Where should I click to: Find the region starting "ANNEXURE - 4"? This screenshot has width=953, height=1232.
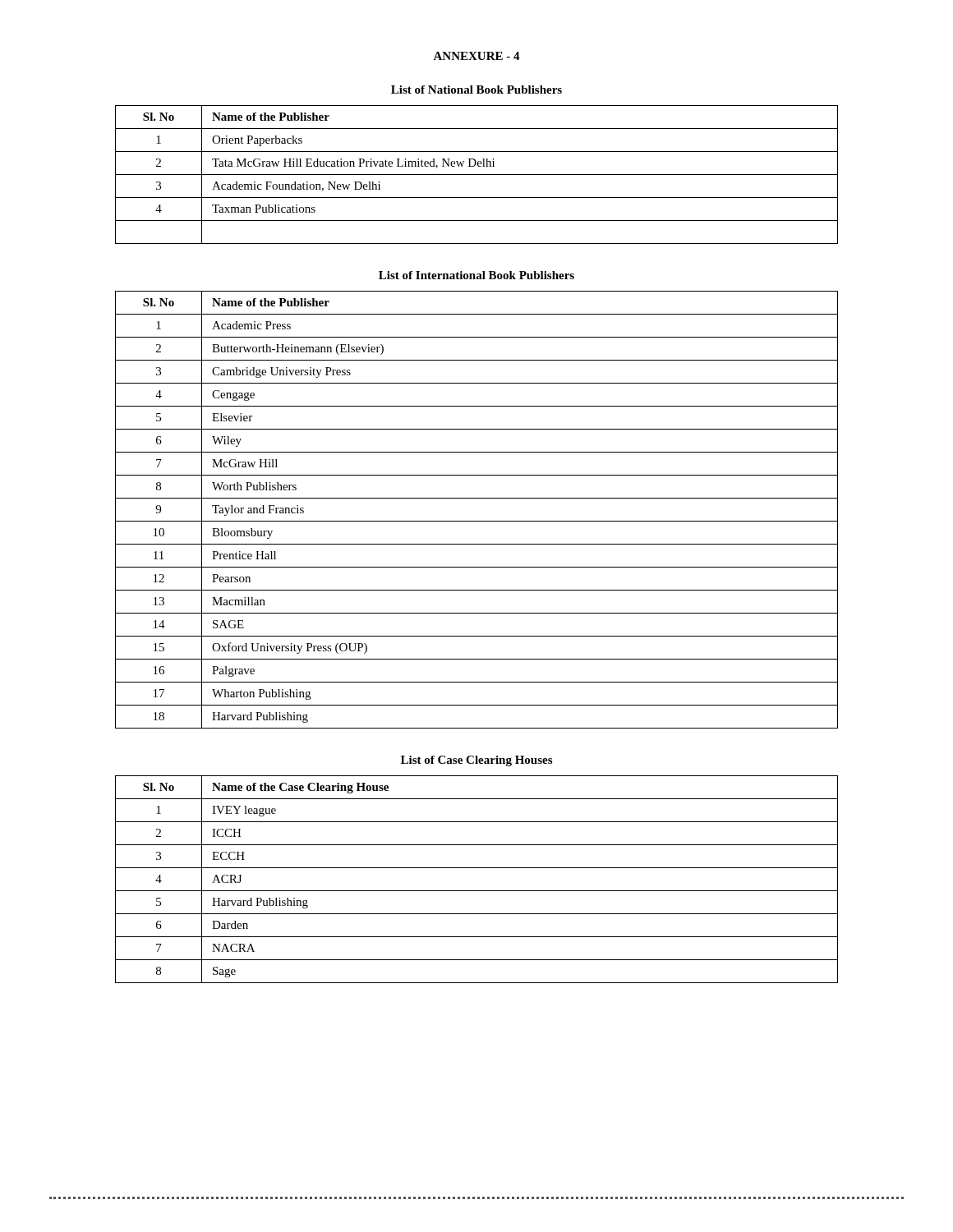(x=476, y=56)
